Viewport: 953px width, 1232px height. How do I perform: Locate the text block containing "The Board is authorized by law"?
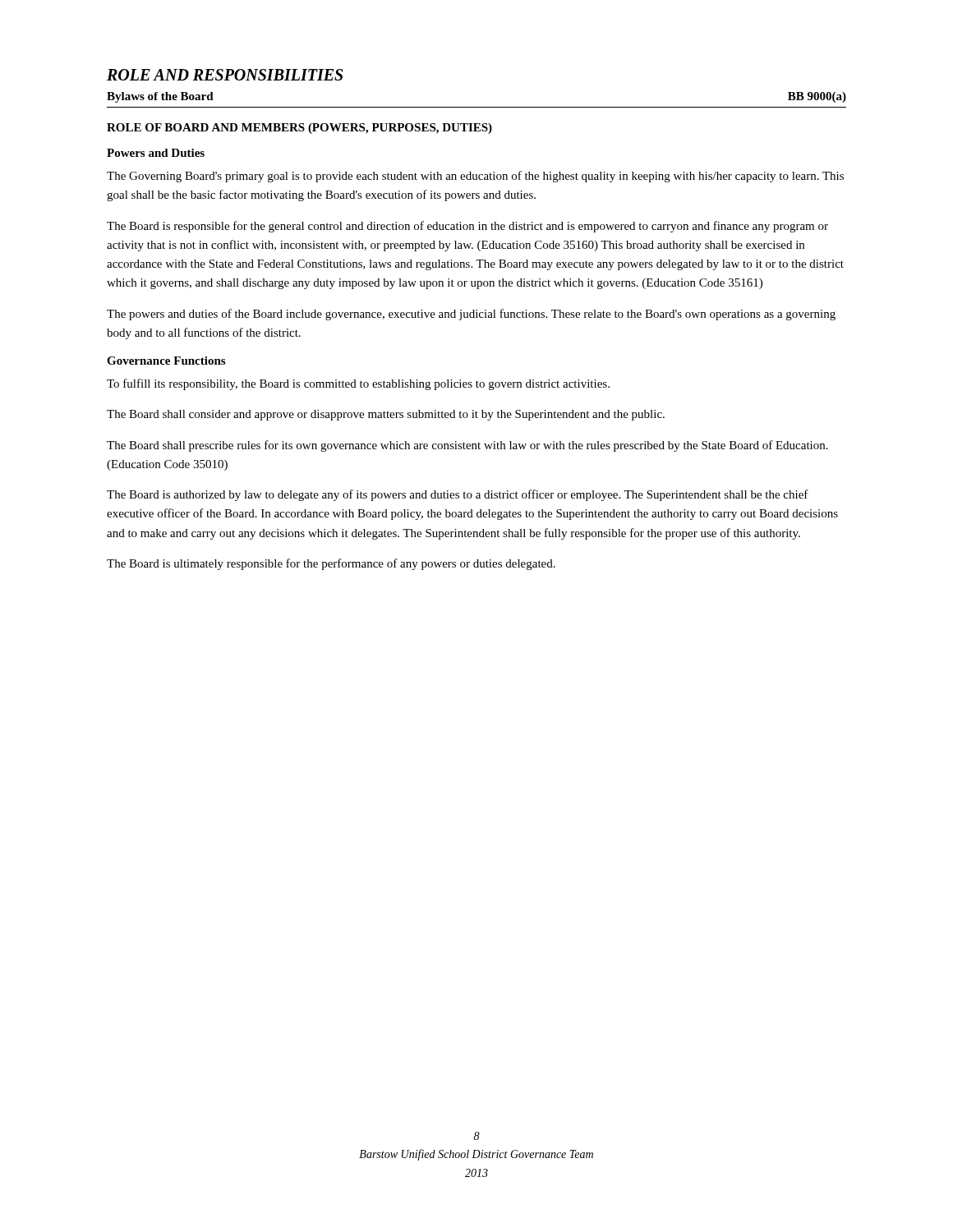(x=472, y=514)
